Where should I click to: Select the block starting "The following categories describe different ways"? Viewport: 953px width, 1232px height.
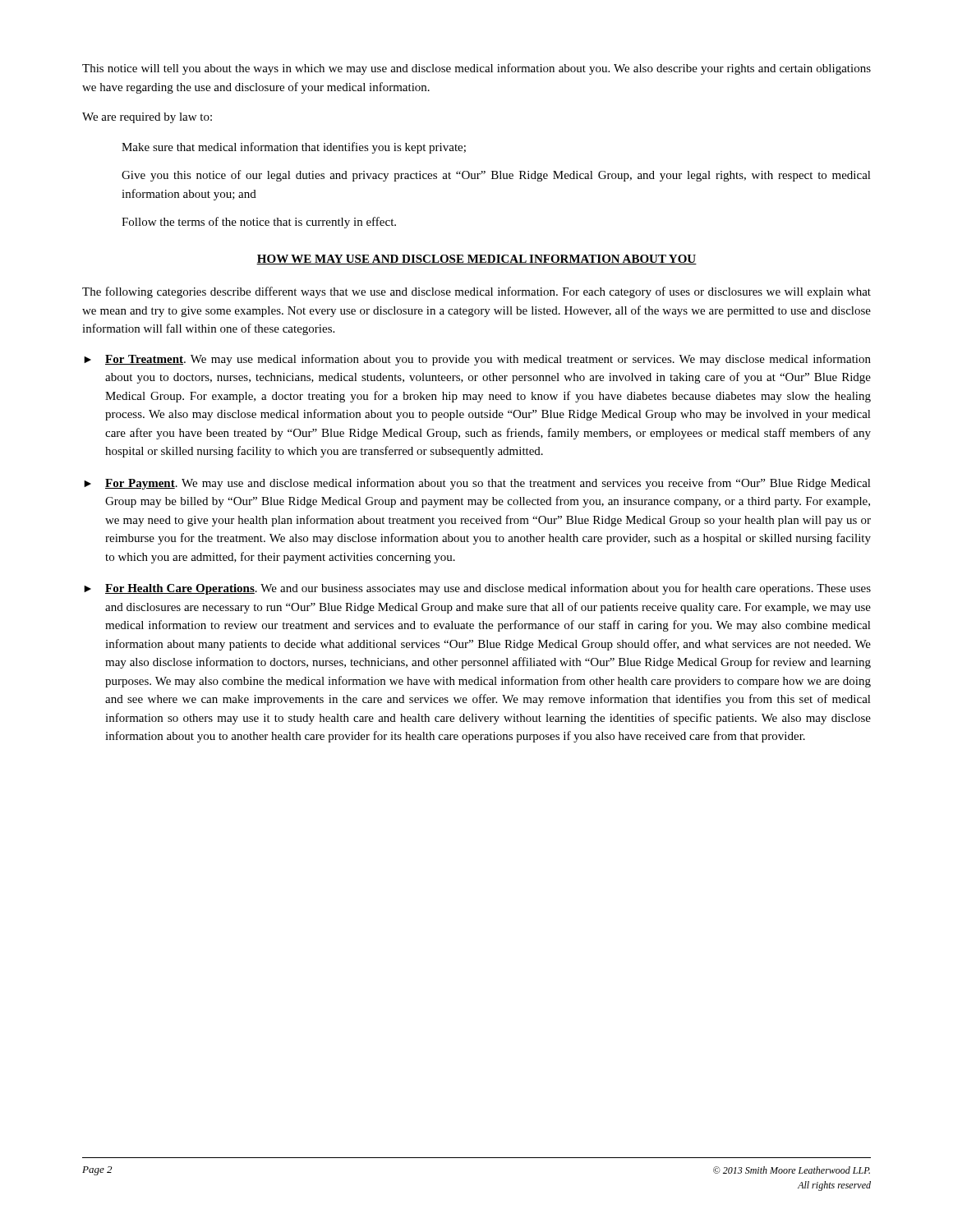[476, 310]
